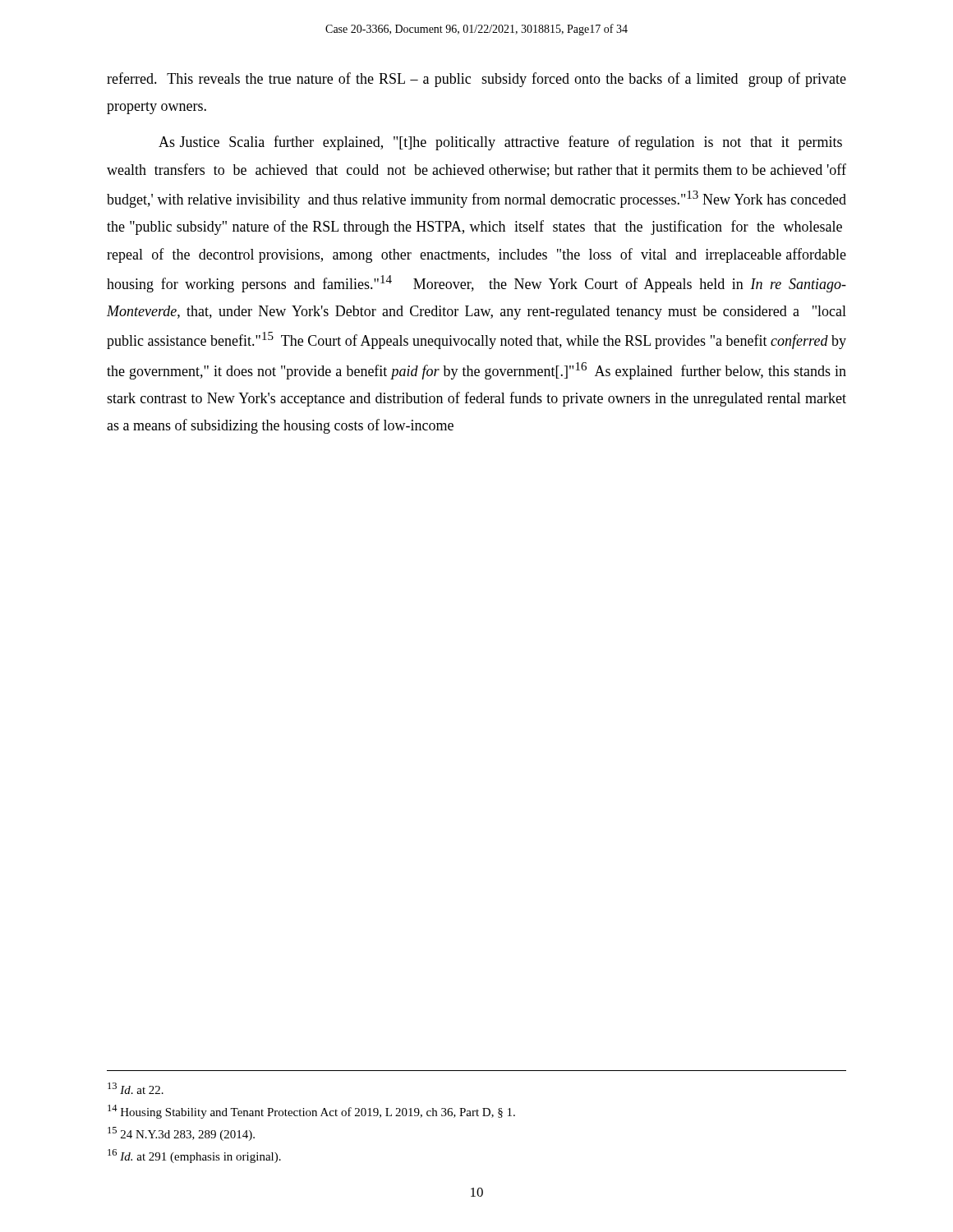Viewport: 953px width, 1232px height.
Task: Navigate to the passage starting "referred. This reveals the"
Action: pos(476,253)
